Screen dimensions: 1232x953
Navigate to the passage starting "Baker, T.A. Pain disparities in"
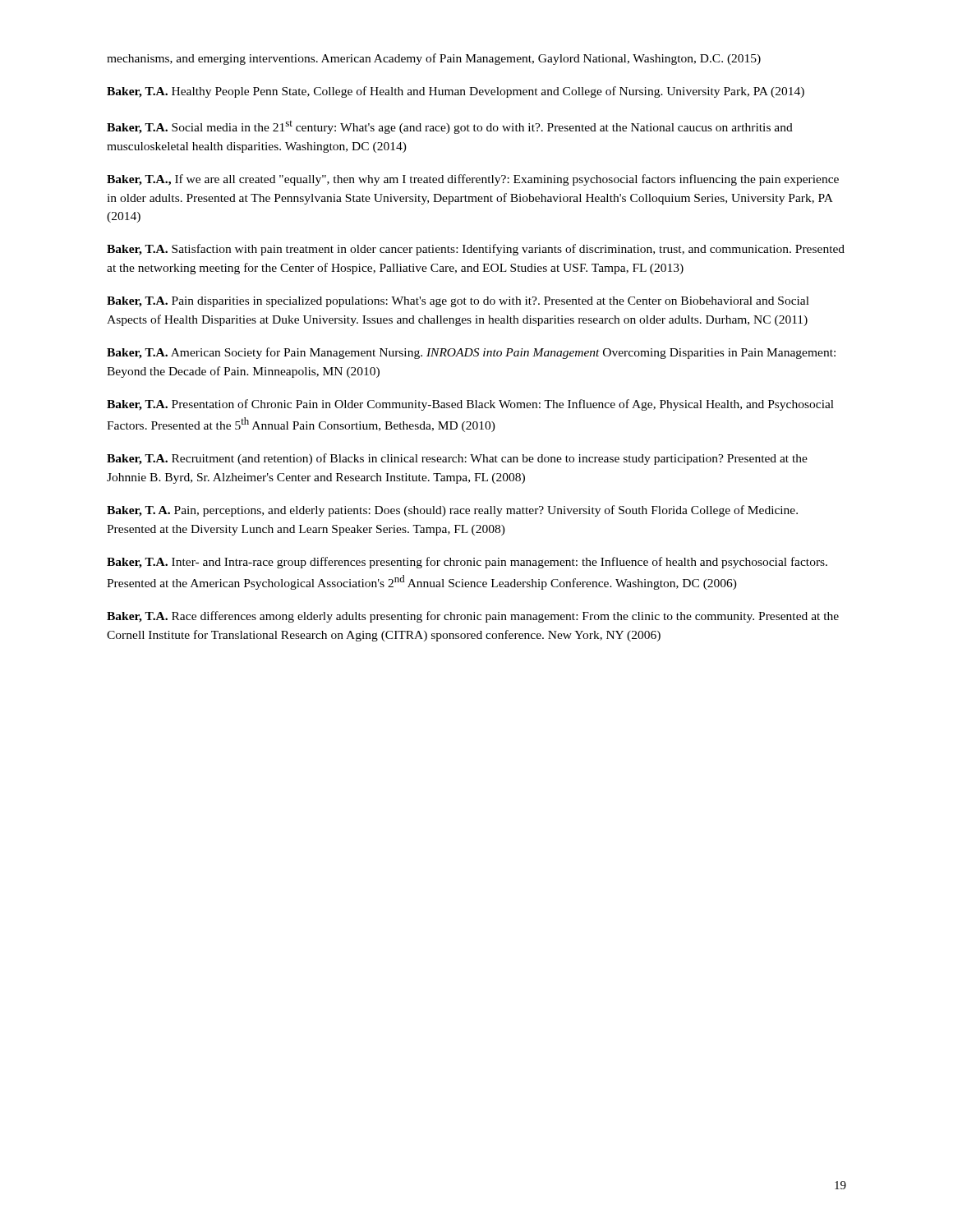(x=458, y=310)
